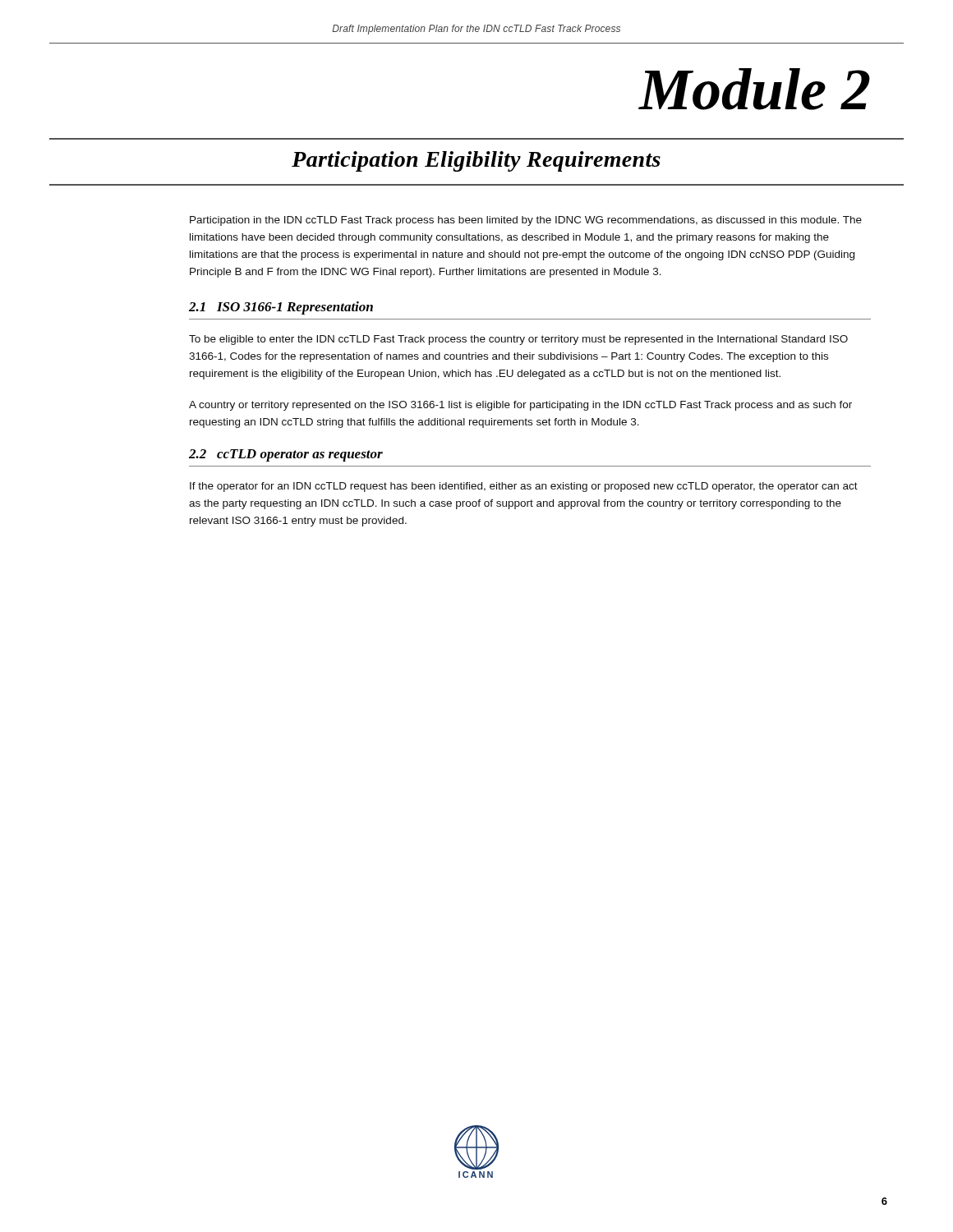
Task: Click on the region starting "Participation in the IDN ccTLD Fast Track process"
Action: click(x=525, y=245)
